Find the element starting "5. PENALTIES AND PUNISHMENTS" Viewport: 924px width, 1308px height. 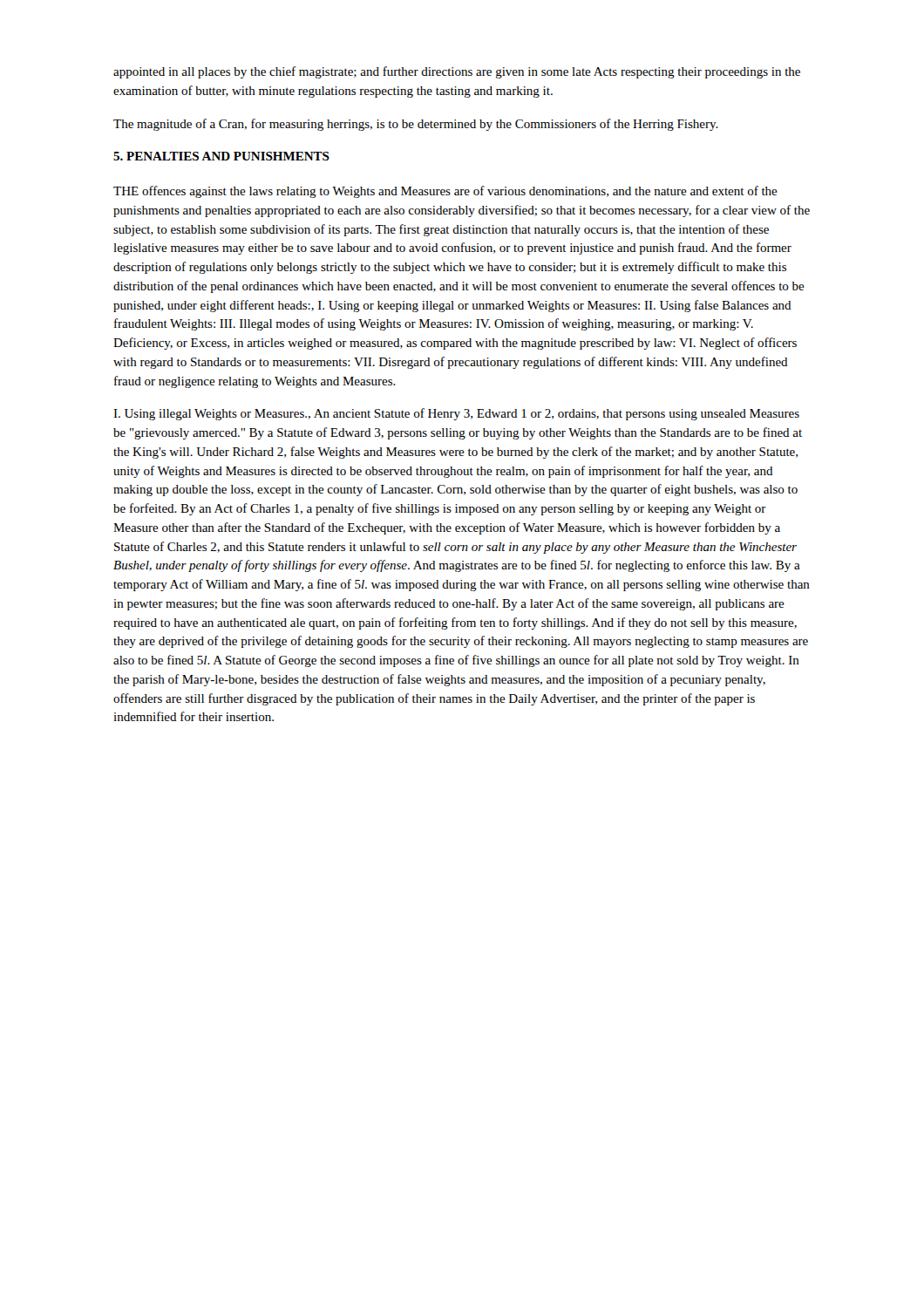pos(221,156)
